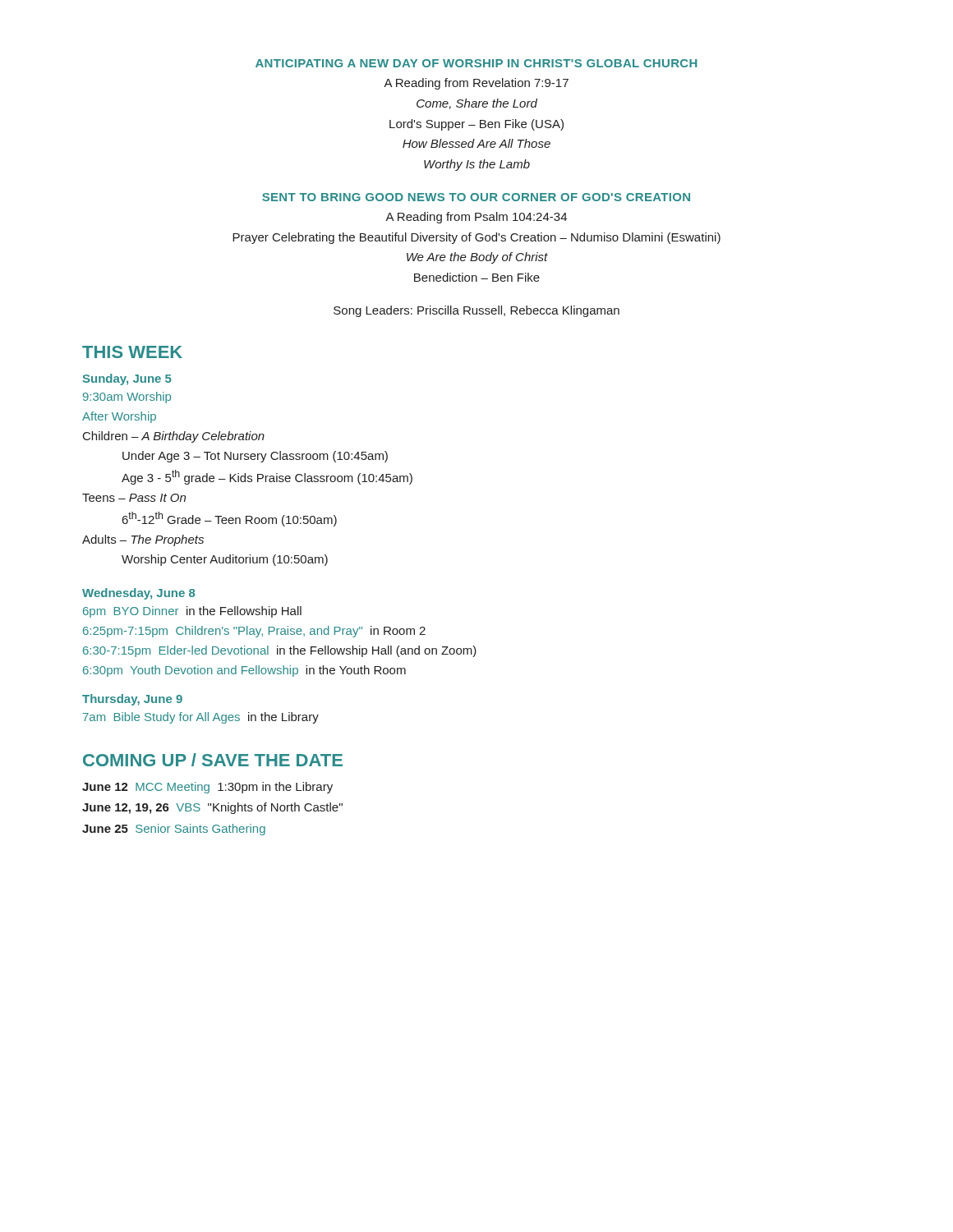Screen dimensions: 1232x953
Task: Click on the text block starting "Children – A Birthday"
Action: 173,436
